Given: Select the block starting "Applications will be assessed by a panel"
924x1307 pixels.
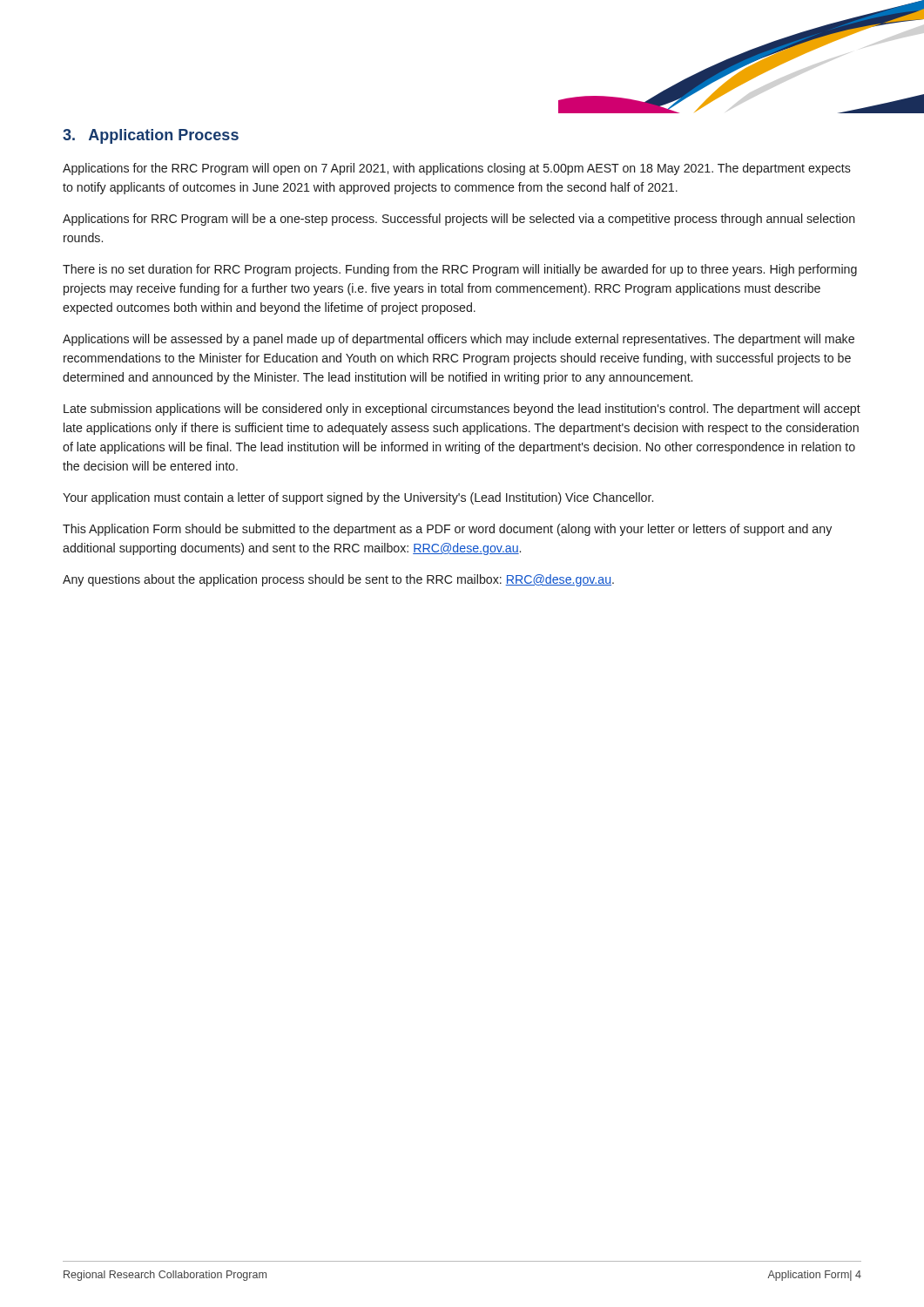Looking at the screenshot, I should point(459,358).
